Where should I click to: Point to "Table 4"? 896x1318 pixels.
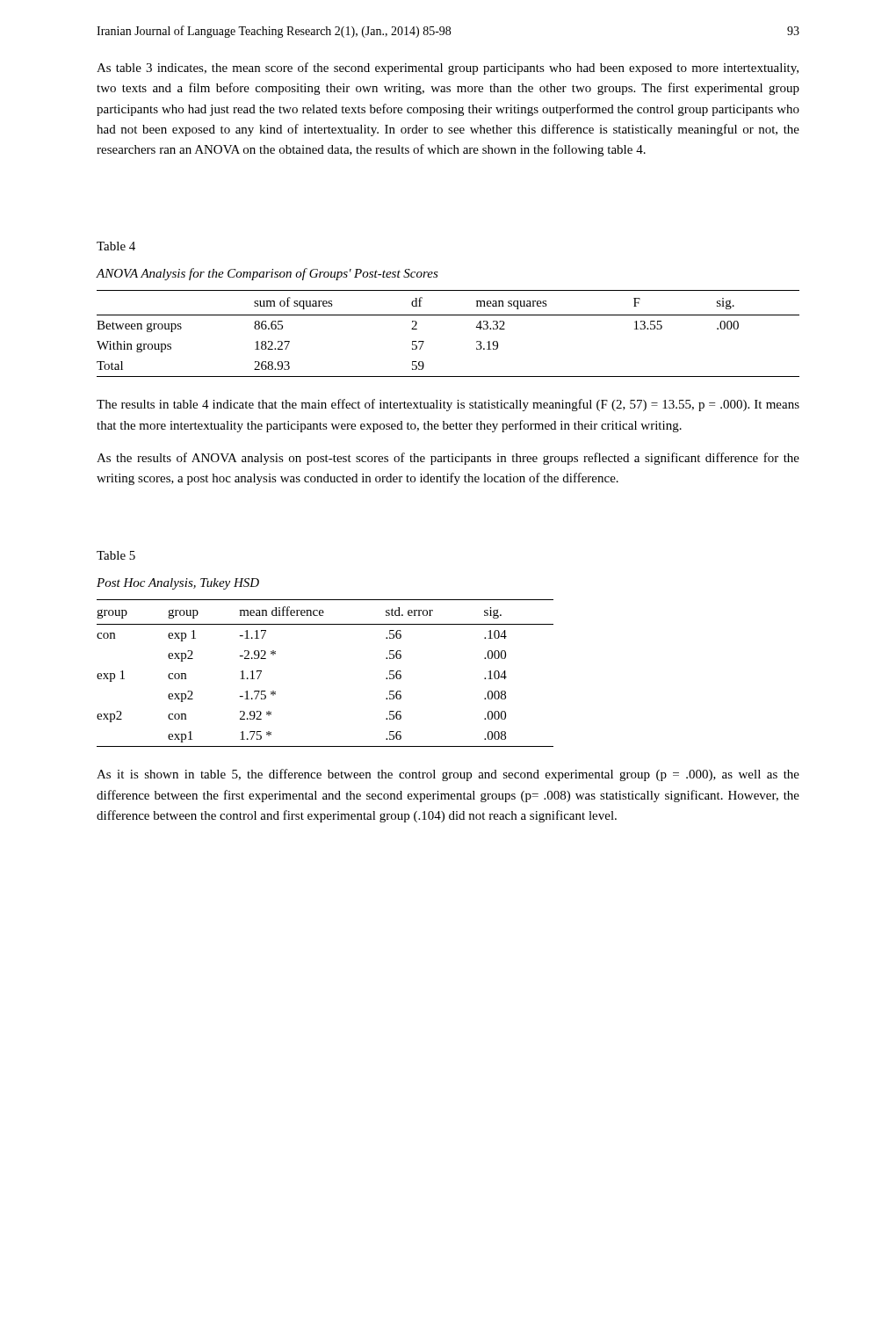point(116,246)
